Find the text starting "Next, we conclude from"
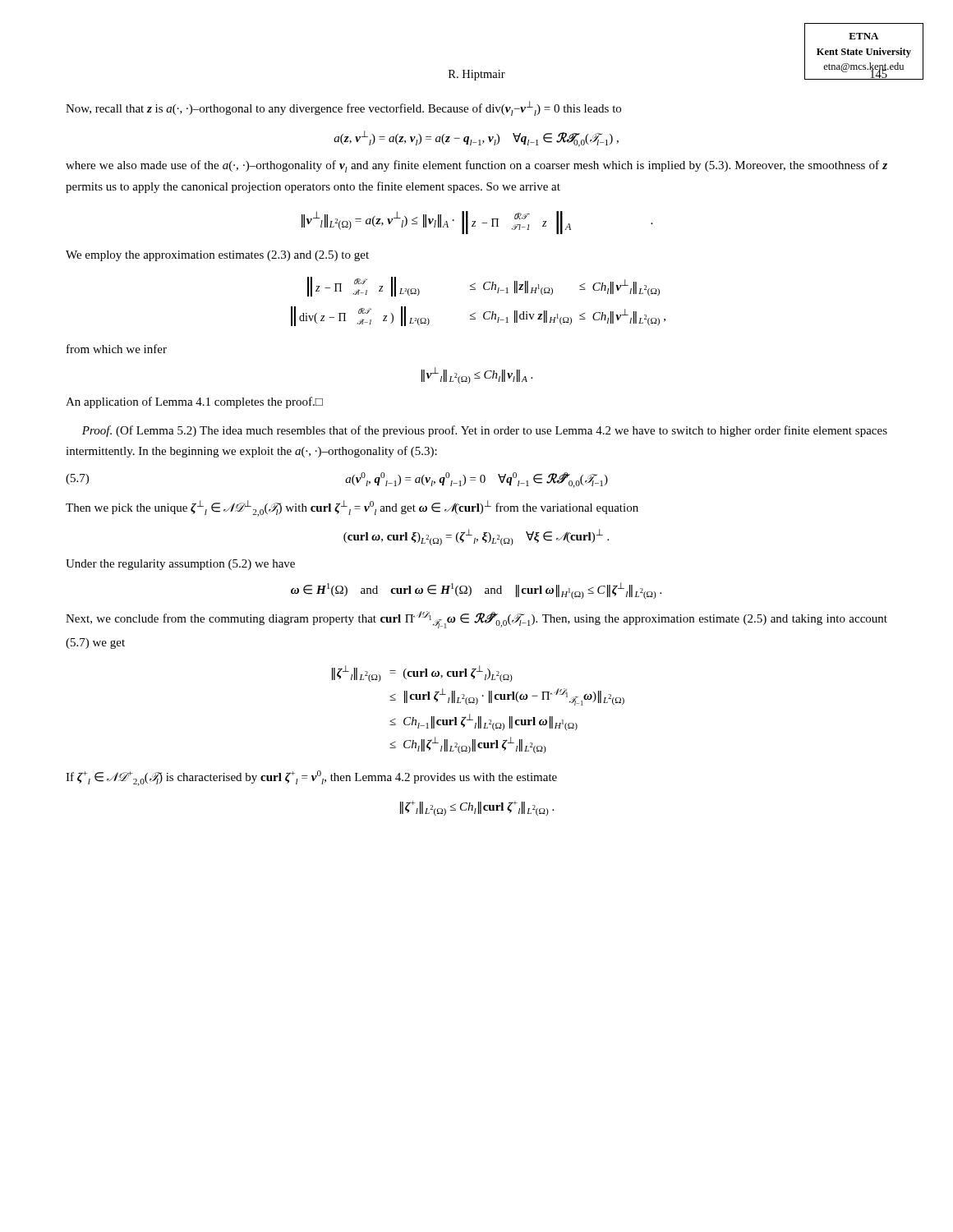The width and height of the screenshot is (953, 1232). pyautogui.click(x=476, y=629)
